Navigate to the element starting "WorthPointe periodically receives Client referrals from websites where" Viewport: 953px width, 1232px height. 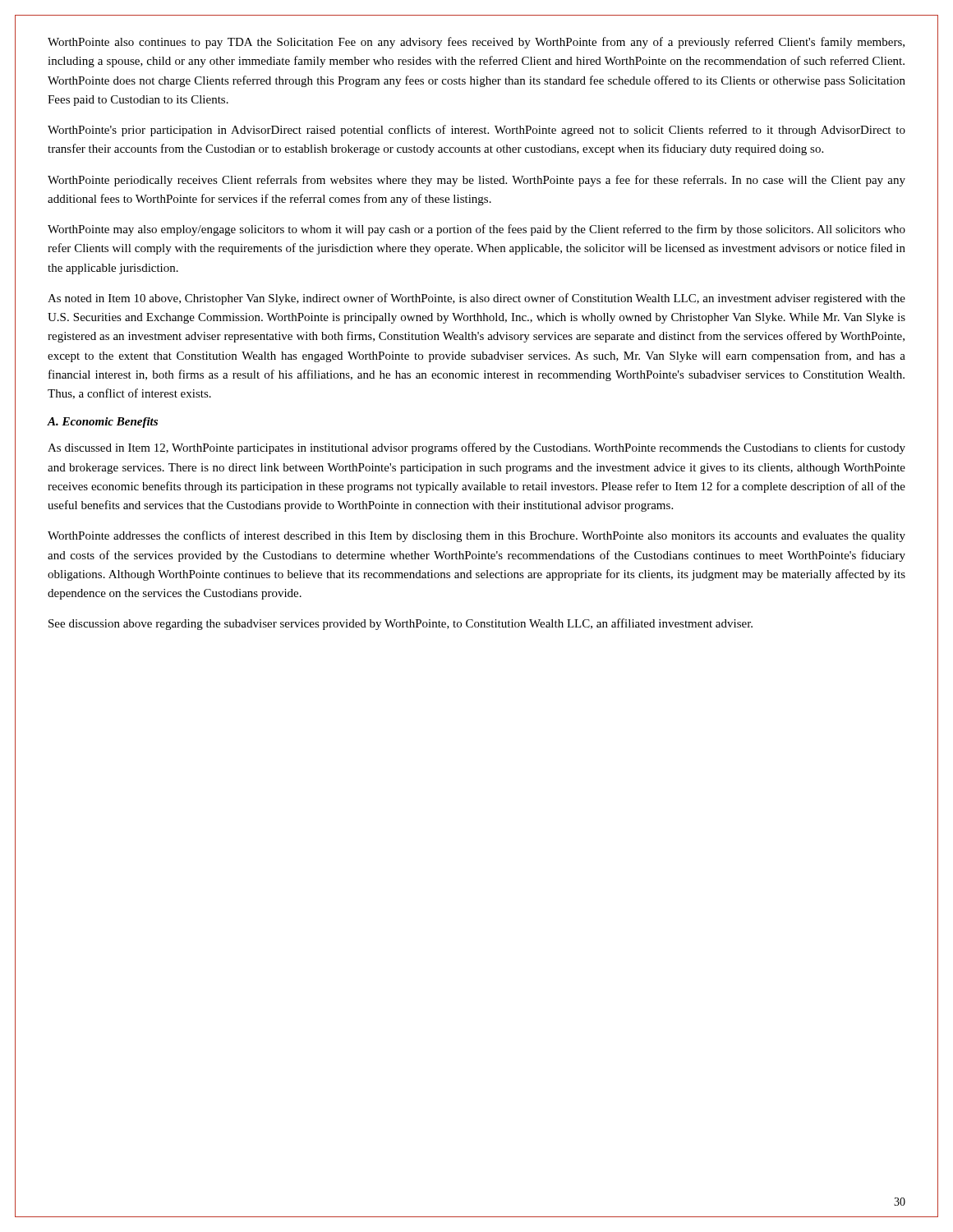[476, 189]
